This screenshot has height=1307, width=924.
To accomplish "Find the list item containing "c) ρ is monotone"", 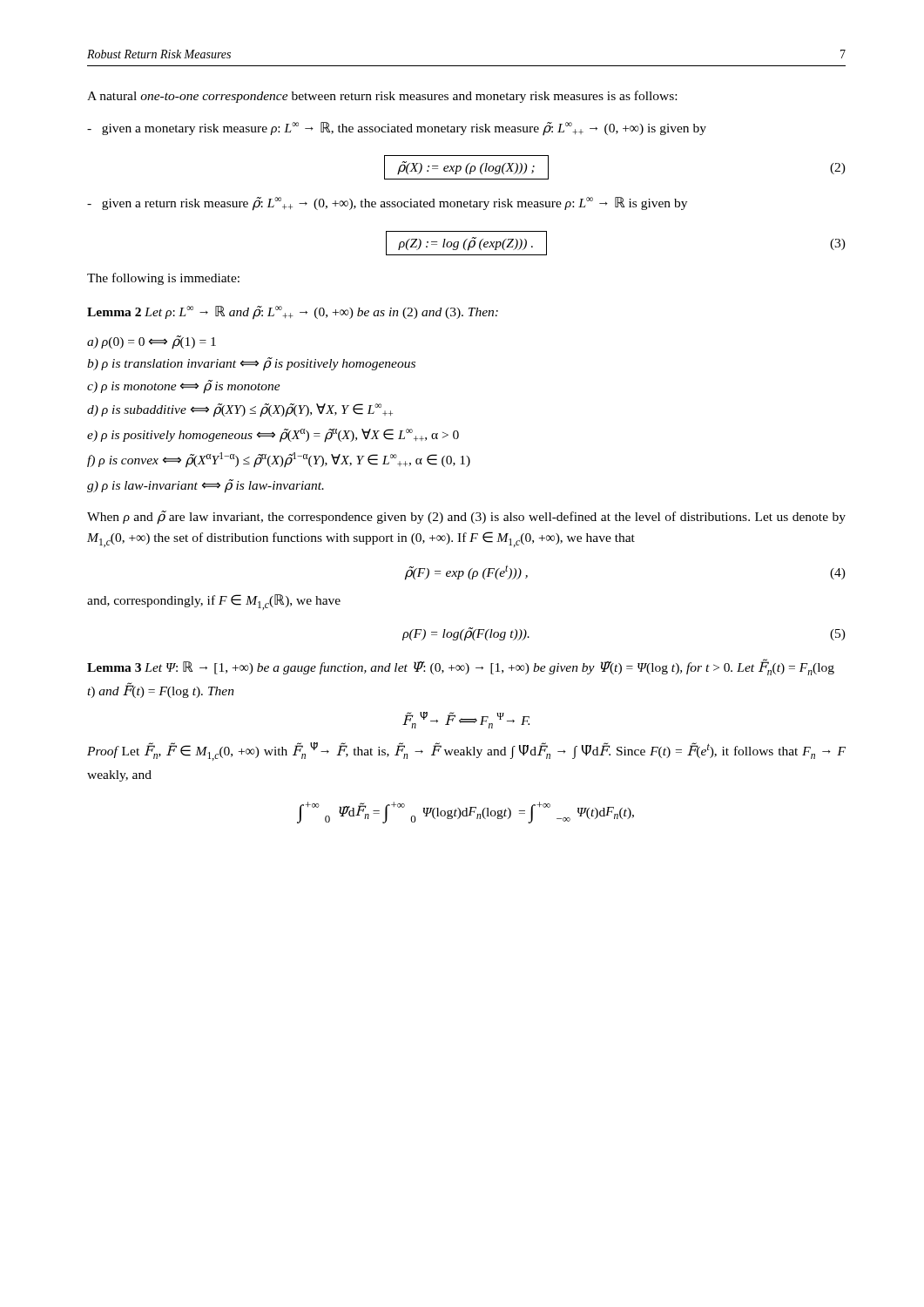I will coord(184,385).
